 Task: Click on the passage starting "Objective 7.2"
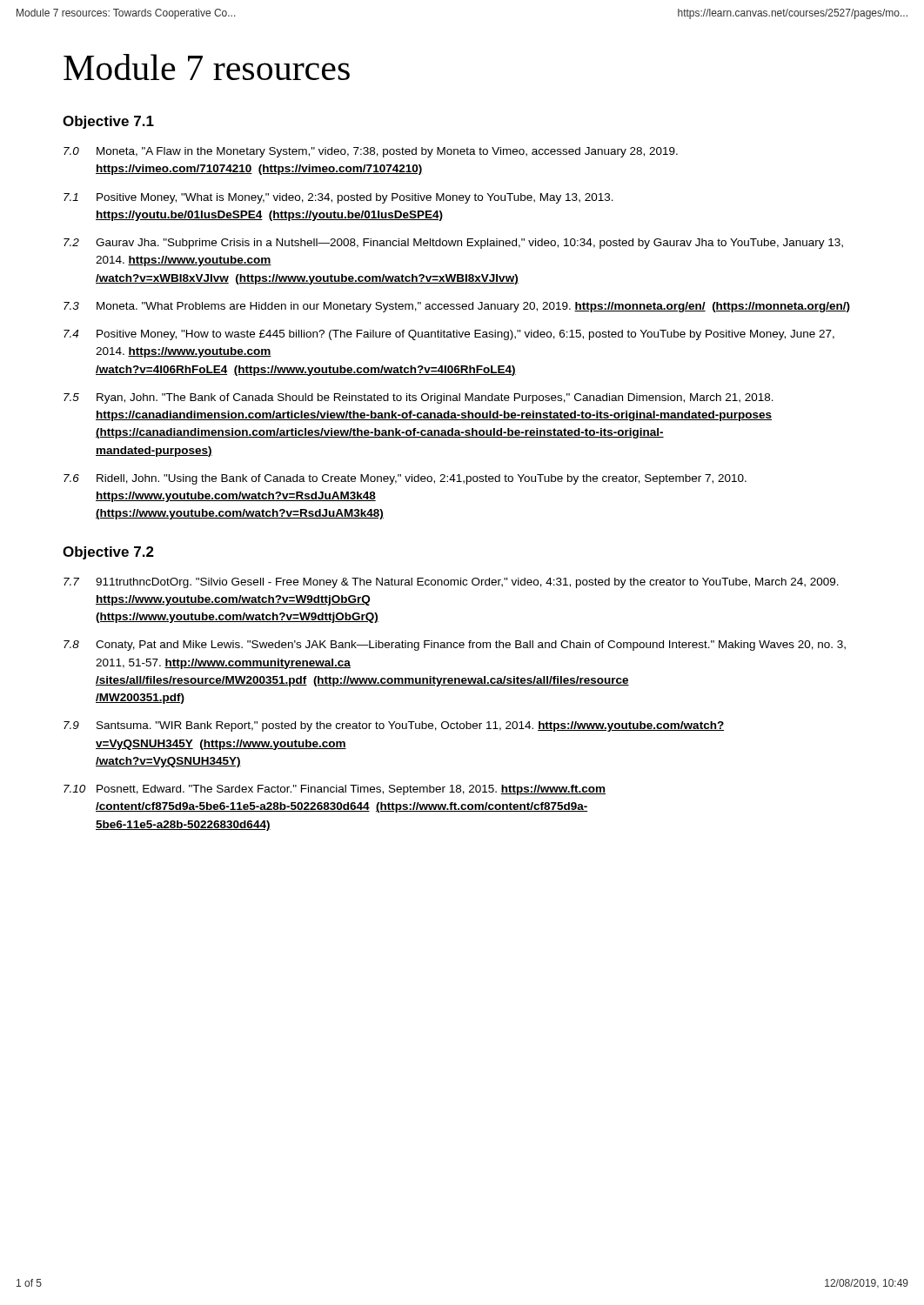click(x=108, y=553)
